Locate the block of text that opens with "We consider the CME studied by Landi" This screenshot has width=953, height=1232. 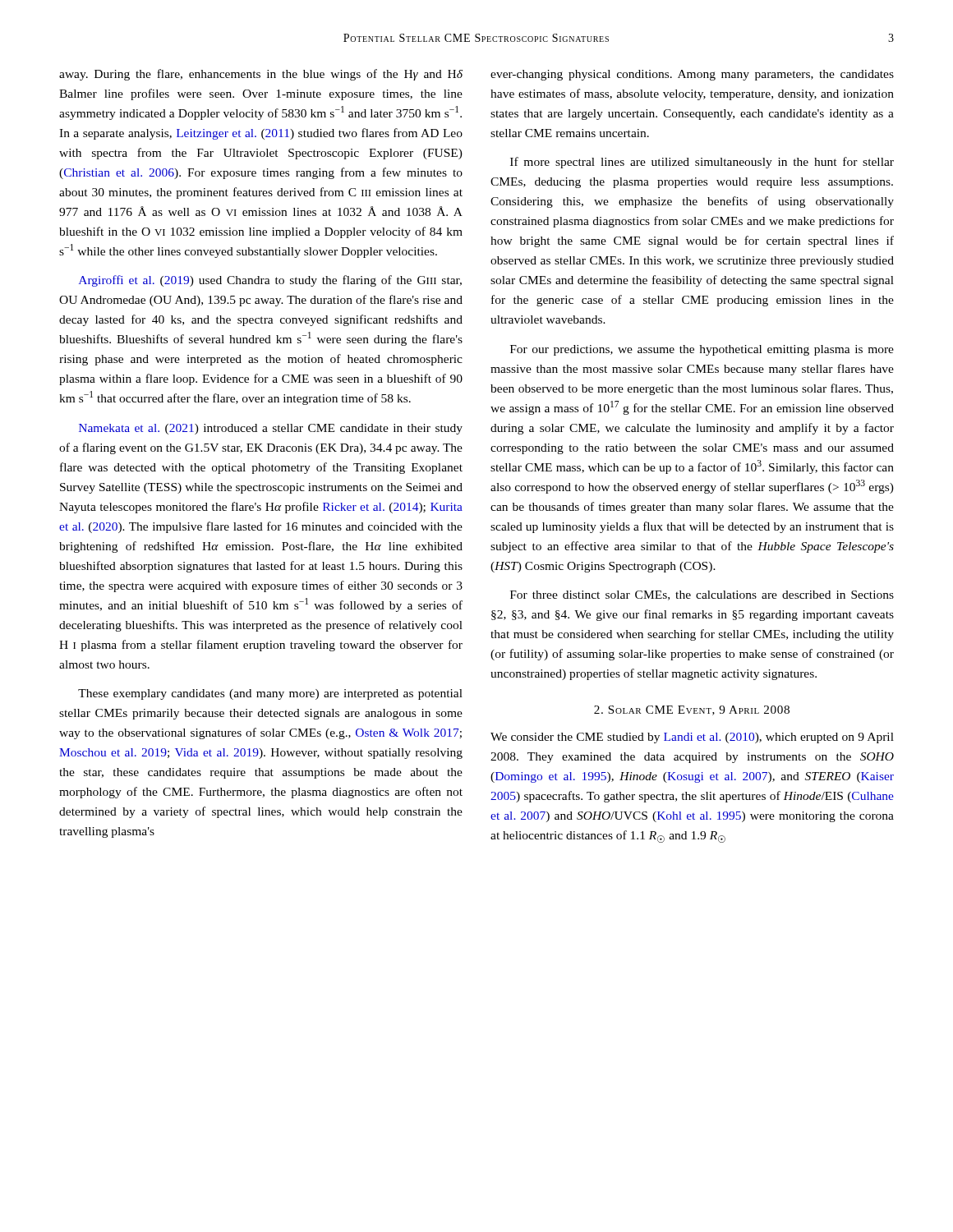pos(692,786)
